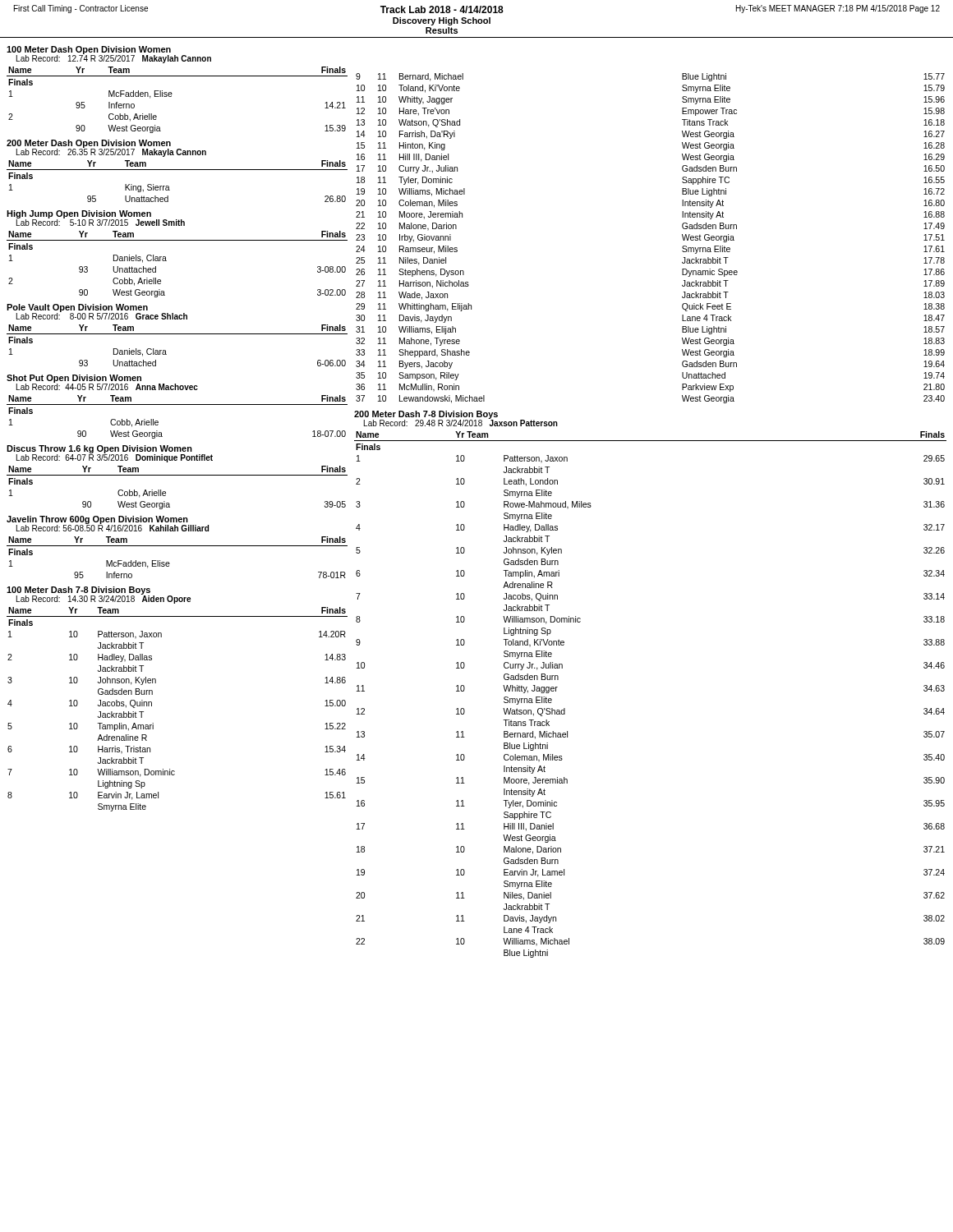The image size is (953, 1232).
Task: Click on the region starting "Javelin Throw 600g Open"
Action: coord(97,519)
